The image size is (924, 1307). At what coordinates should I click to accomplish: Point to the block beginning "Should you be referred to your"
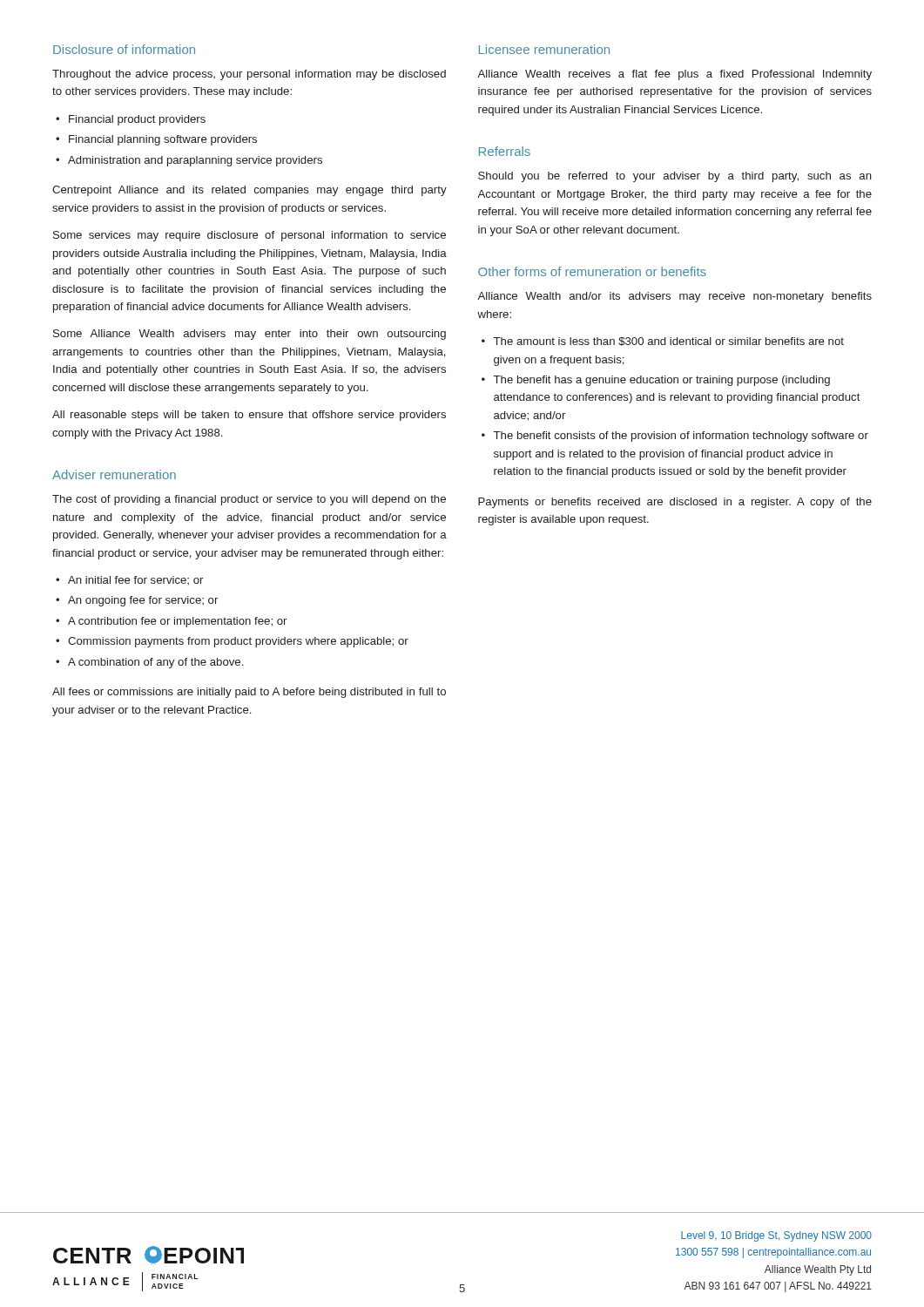pyautogui.click(x=675, y=203)
